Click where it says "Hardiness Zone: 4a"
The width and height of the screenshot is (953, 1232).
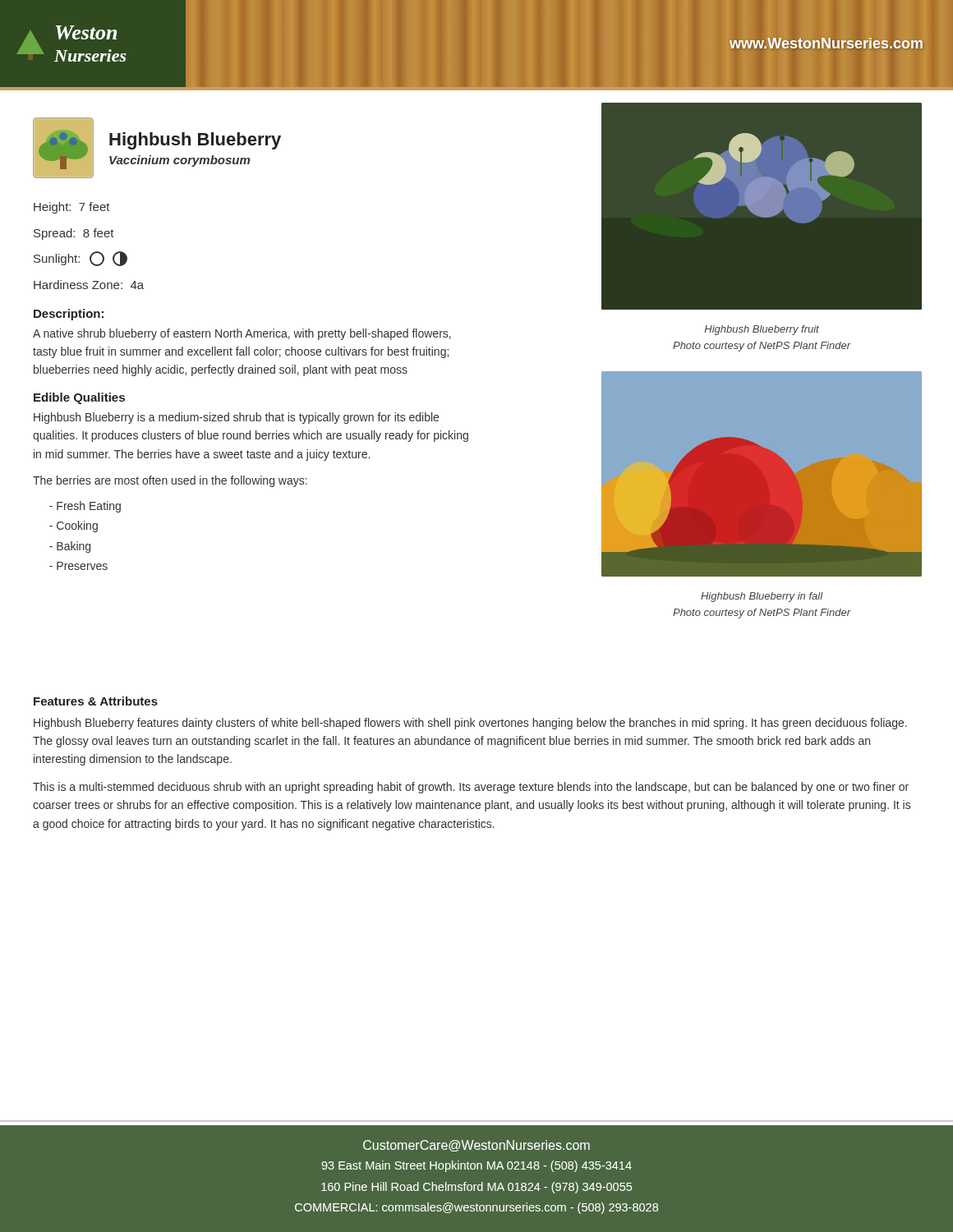click(x=88, y=284)
